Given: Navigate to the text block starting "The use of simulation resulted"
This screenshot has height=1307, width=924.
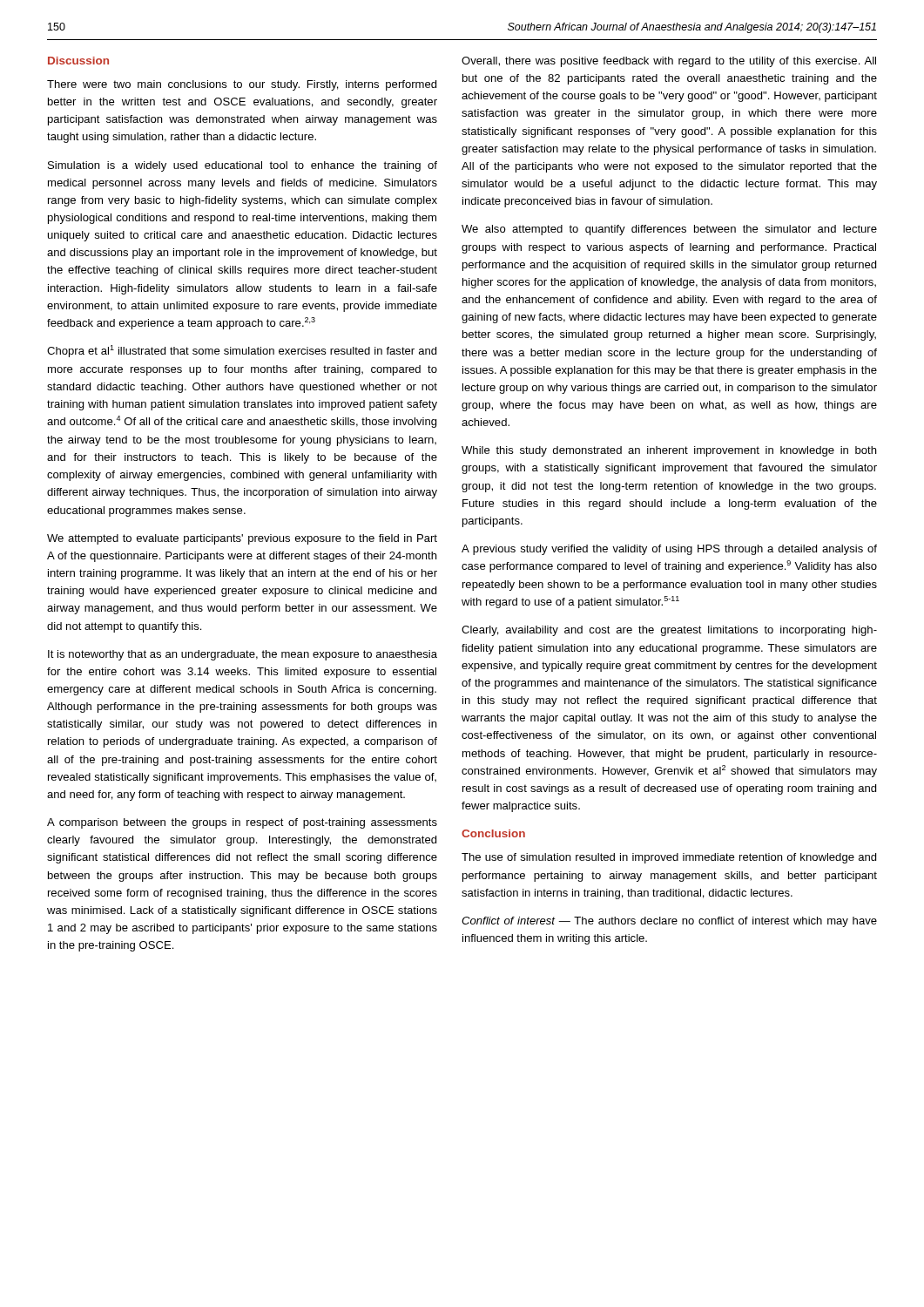Looking at the screenshot, I should 669,875.
